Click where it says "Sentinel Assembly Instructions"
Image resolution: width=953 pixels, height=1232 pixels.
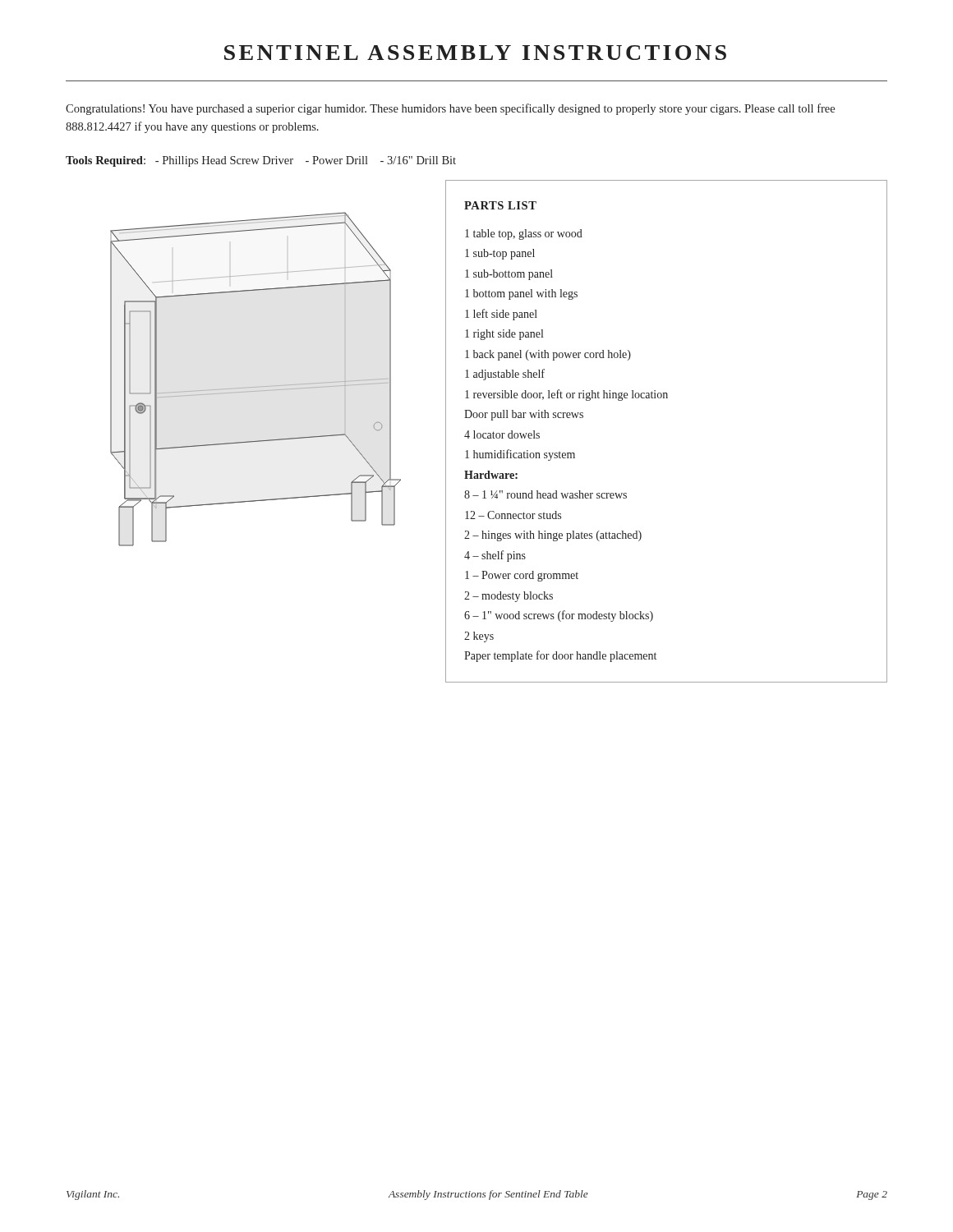click(476, 53)
